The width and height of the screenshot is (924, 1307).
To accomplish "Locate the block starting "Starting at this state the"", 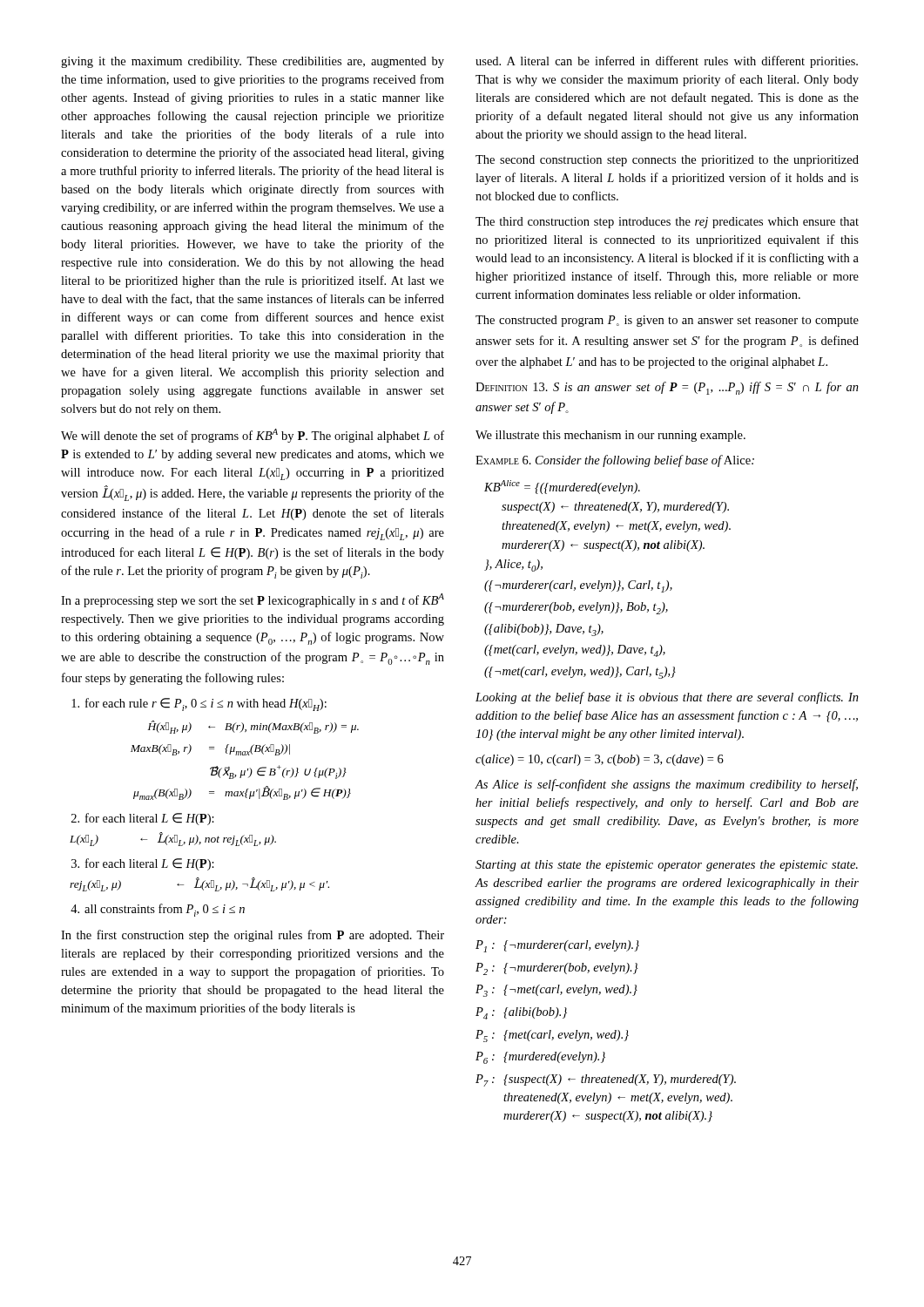I will 667,892.
